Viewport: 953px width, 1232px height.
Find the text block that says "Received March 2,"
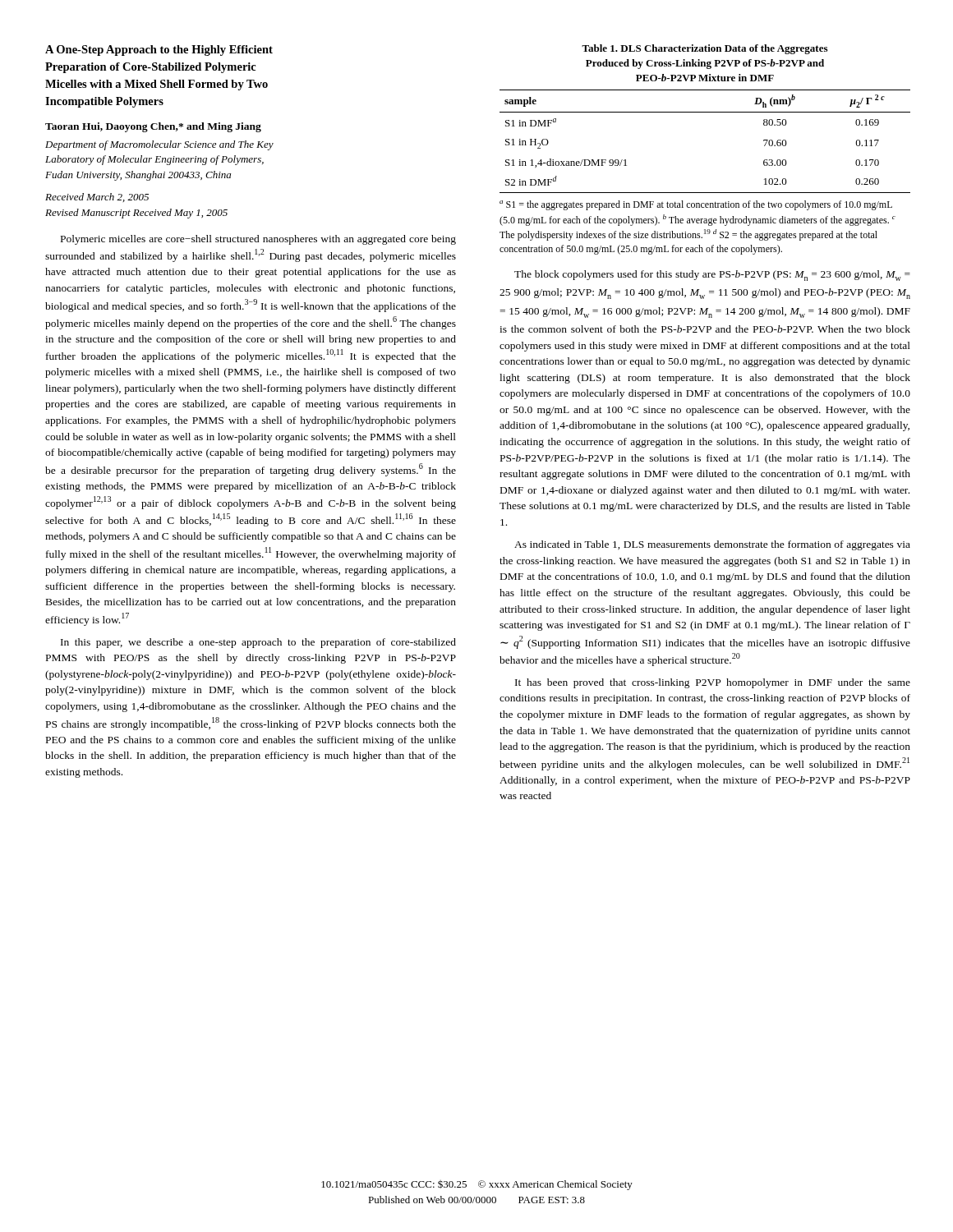(x=137, y=205)
